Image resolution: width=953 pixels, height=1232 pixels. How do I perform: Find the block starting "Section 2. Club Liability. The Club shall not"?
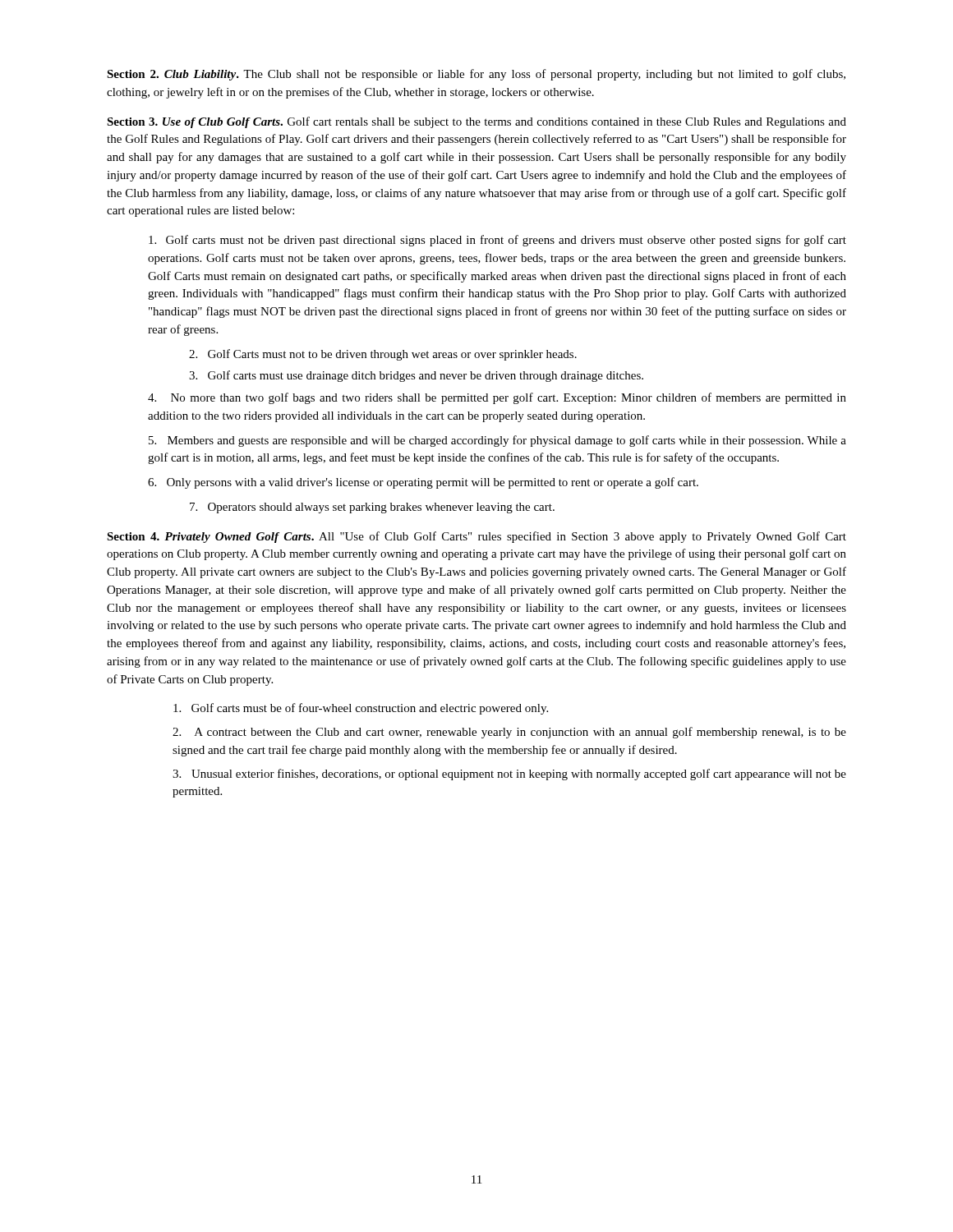pos(476,83)
